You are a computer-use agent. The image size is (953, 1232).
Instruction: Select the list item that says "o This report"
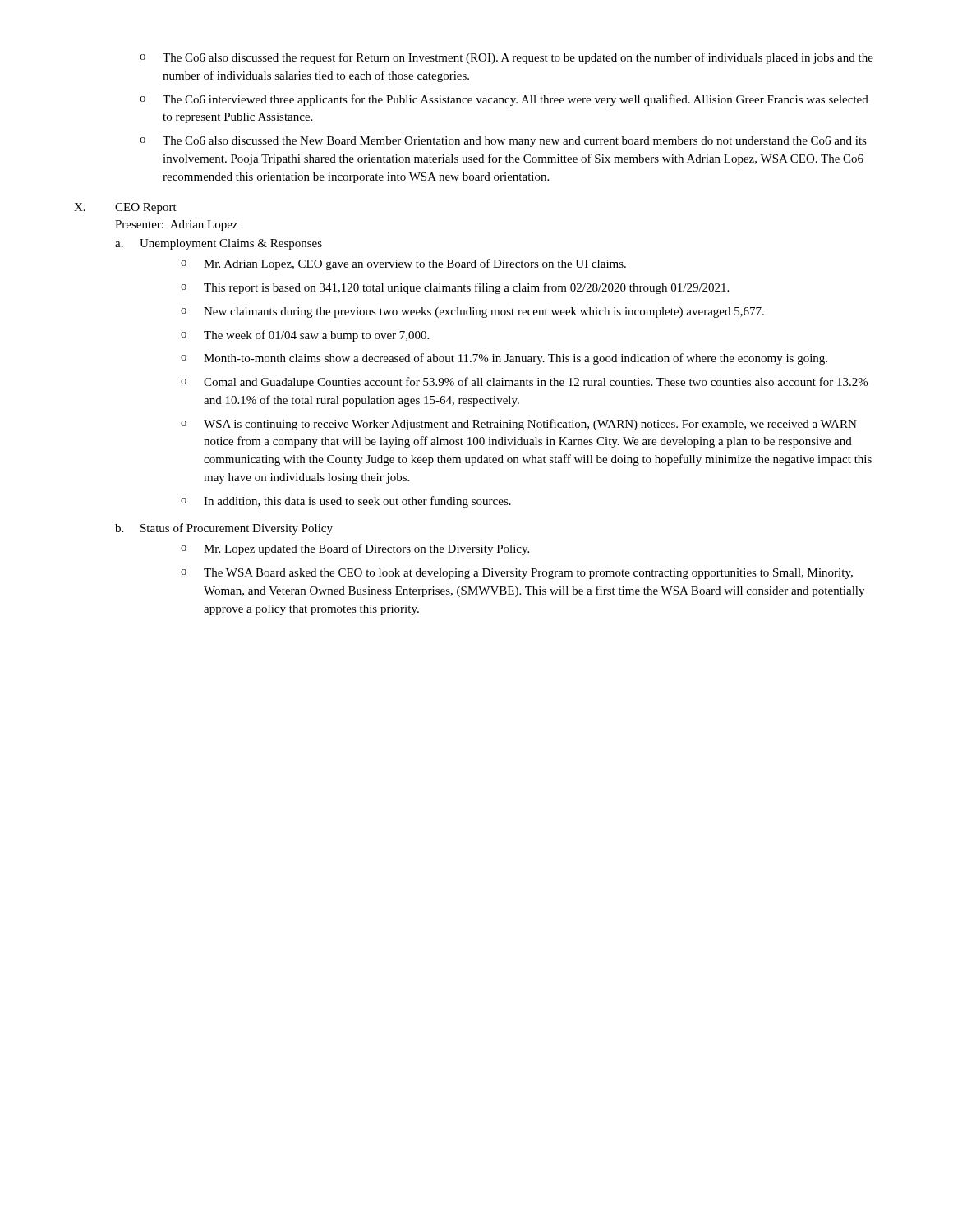[x=530, y=288]
